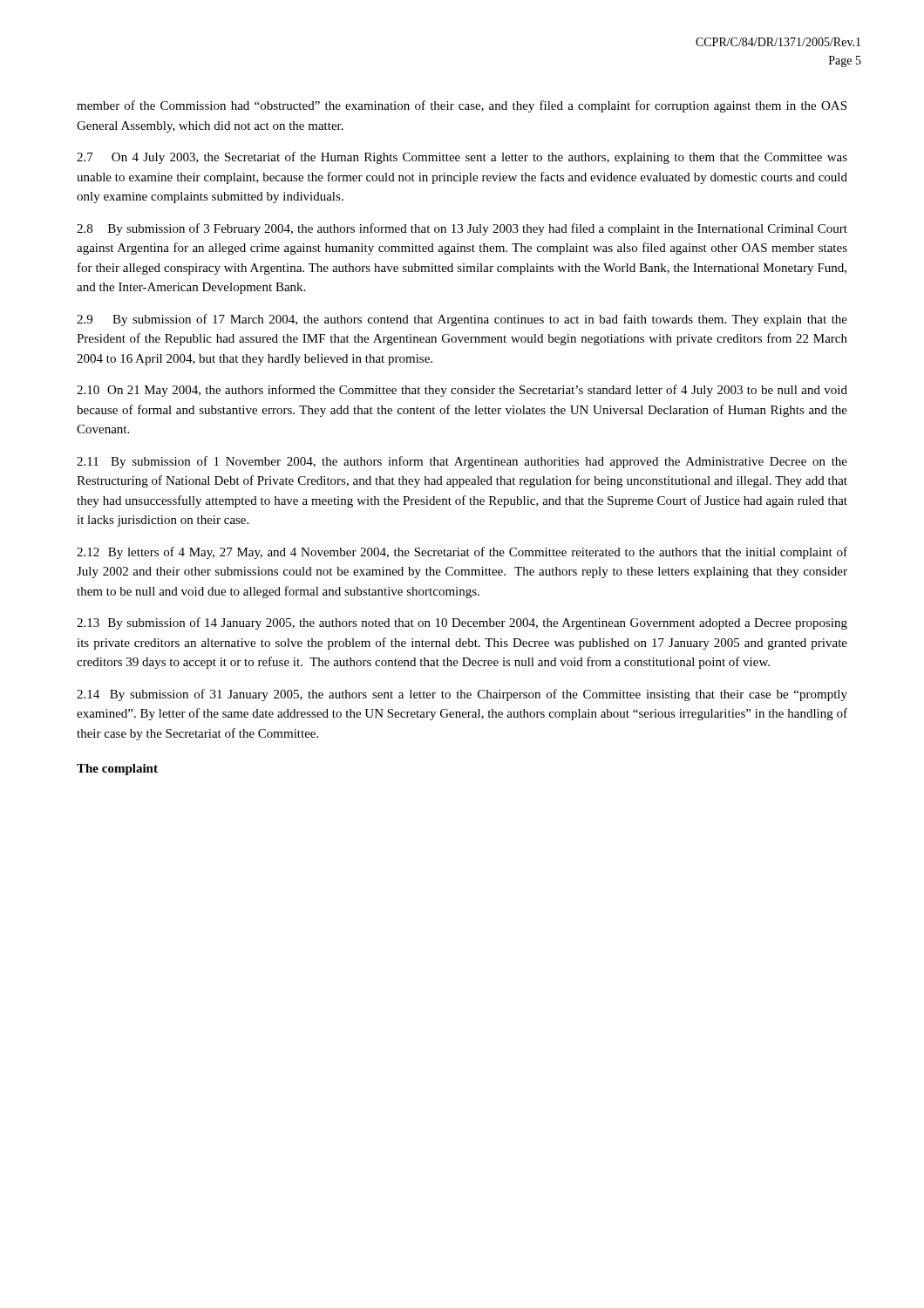924x1308 pixels.
Task: Point to the block beginning "9 By submission of 17 March 2004, the"
Action: pyautogui.click(x=462, y=339)
